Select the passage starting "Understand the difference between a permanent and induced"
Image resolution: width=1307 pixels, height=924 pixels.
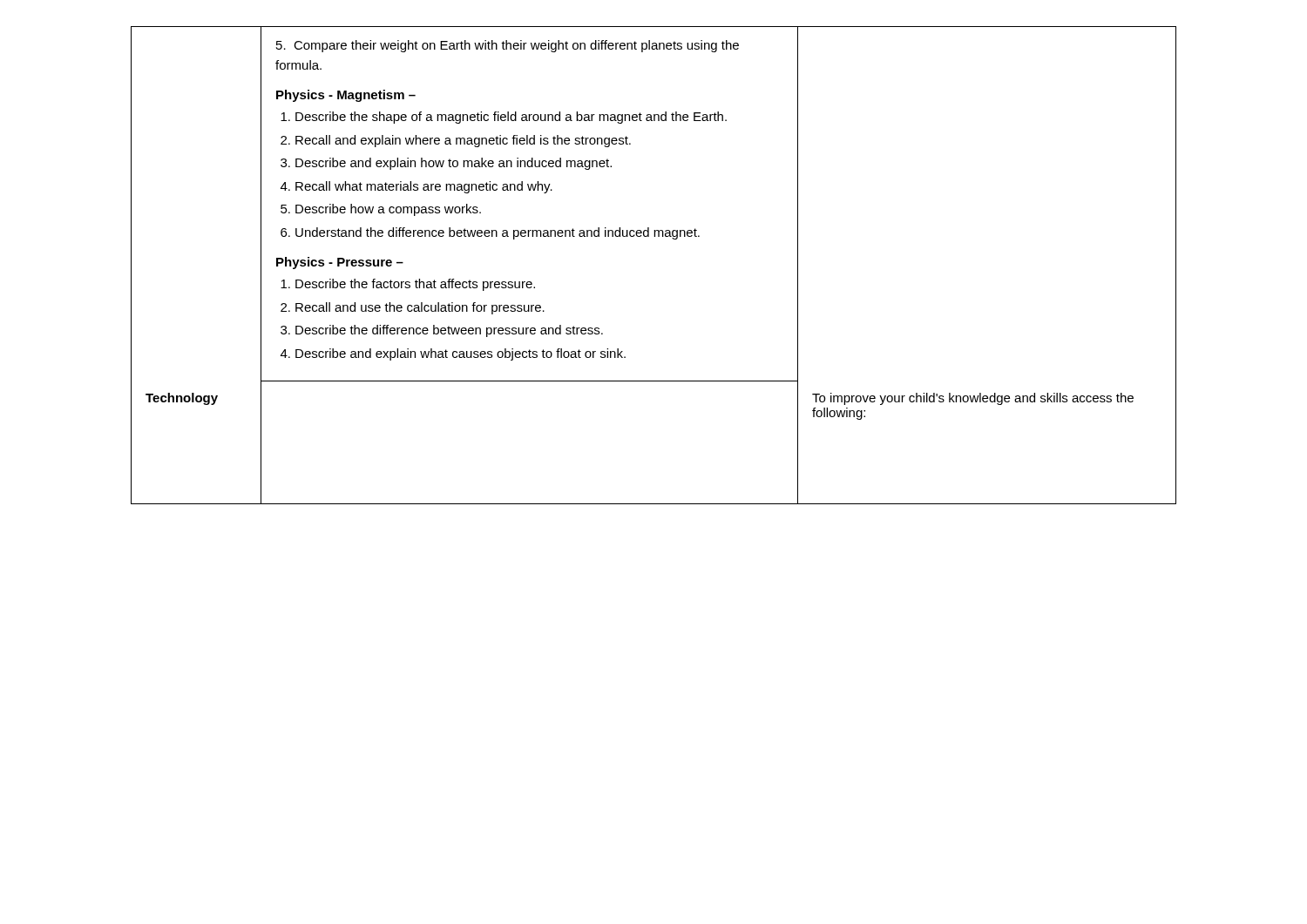pyautogui.click(x=539, y=232)
